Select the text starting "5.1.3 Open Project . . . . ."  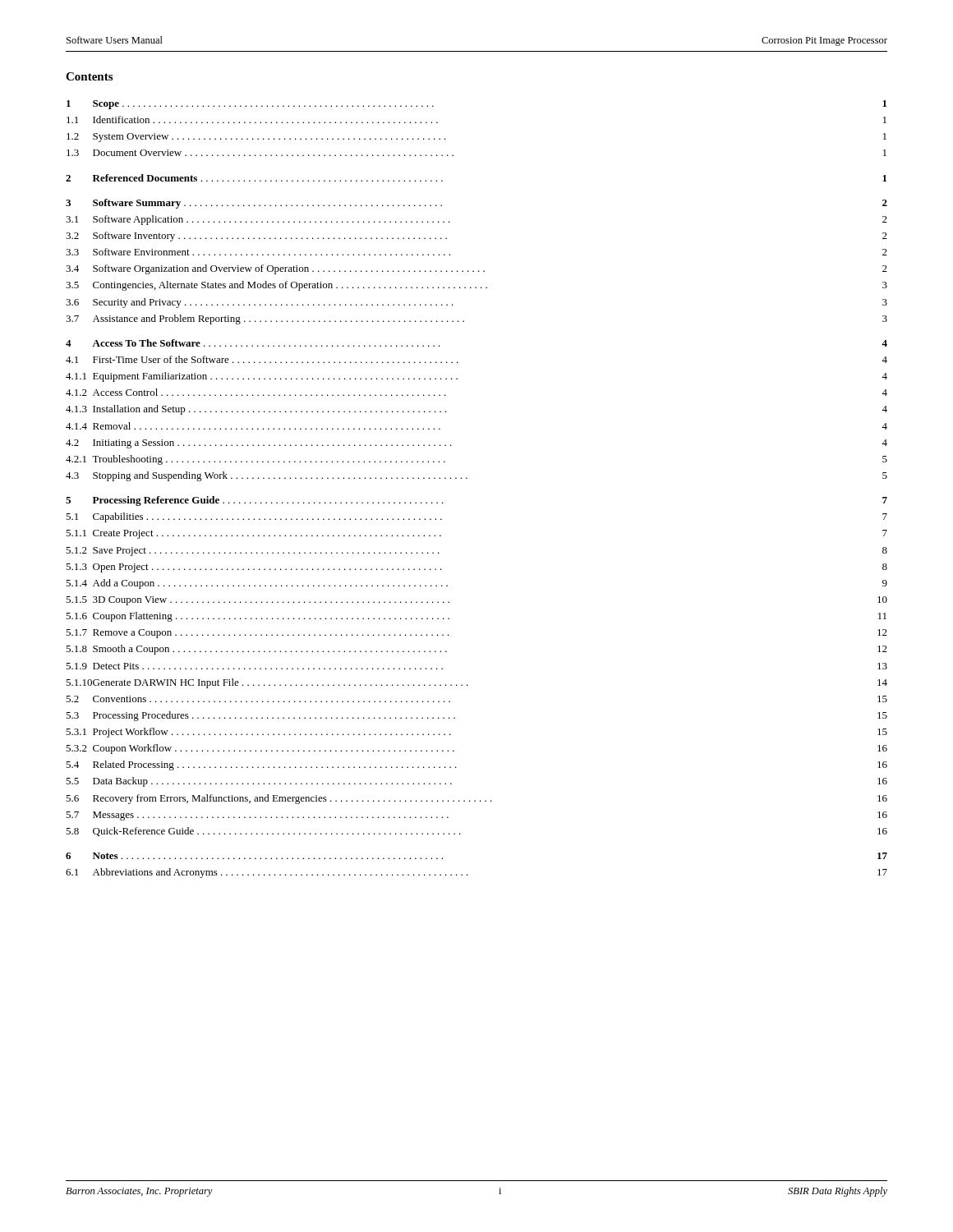pos(108,567)
